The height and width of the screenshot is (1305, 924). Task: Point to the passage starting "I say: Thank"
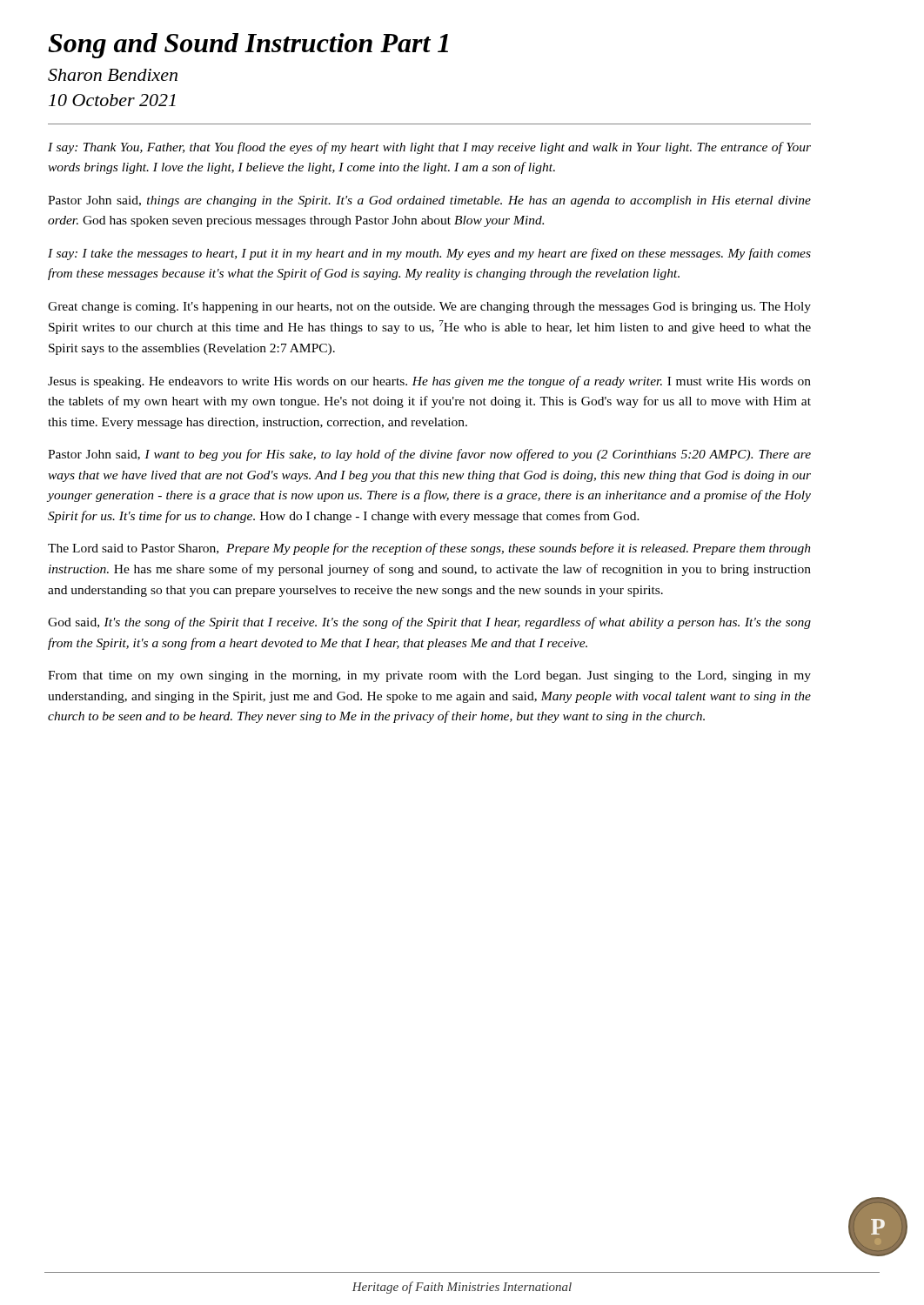(429, 156)
